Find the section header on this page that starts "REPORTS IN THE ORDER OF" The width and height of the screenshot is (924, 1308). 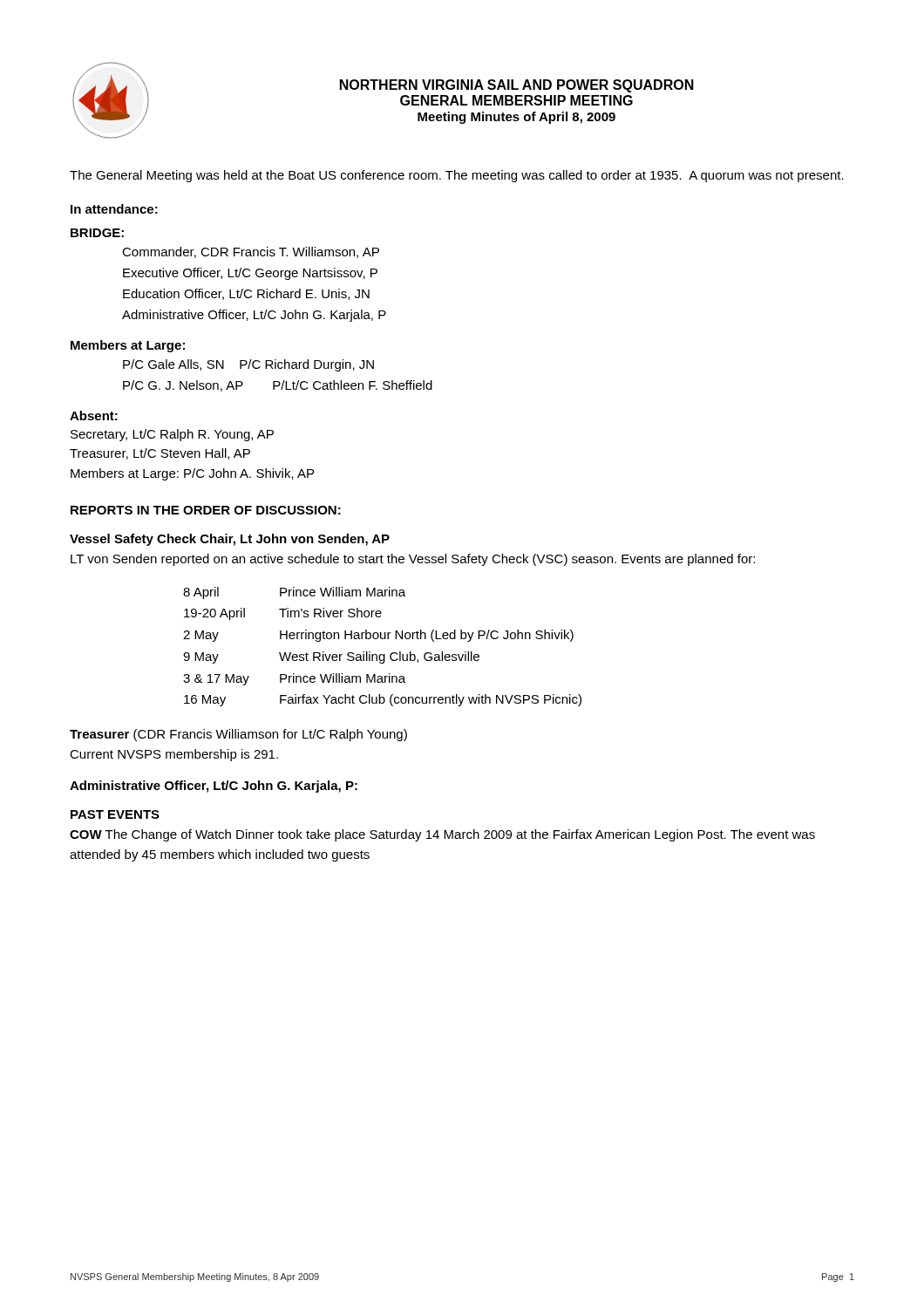pos(206,510)
